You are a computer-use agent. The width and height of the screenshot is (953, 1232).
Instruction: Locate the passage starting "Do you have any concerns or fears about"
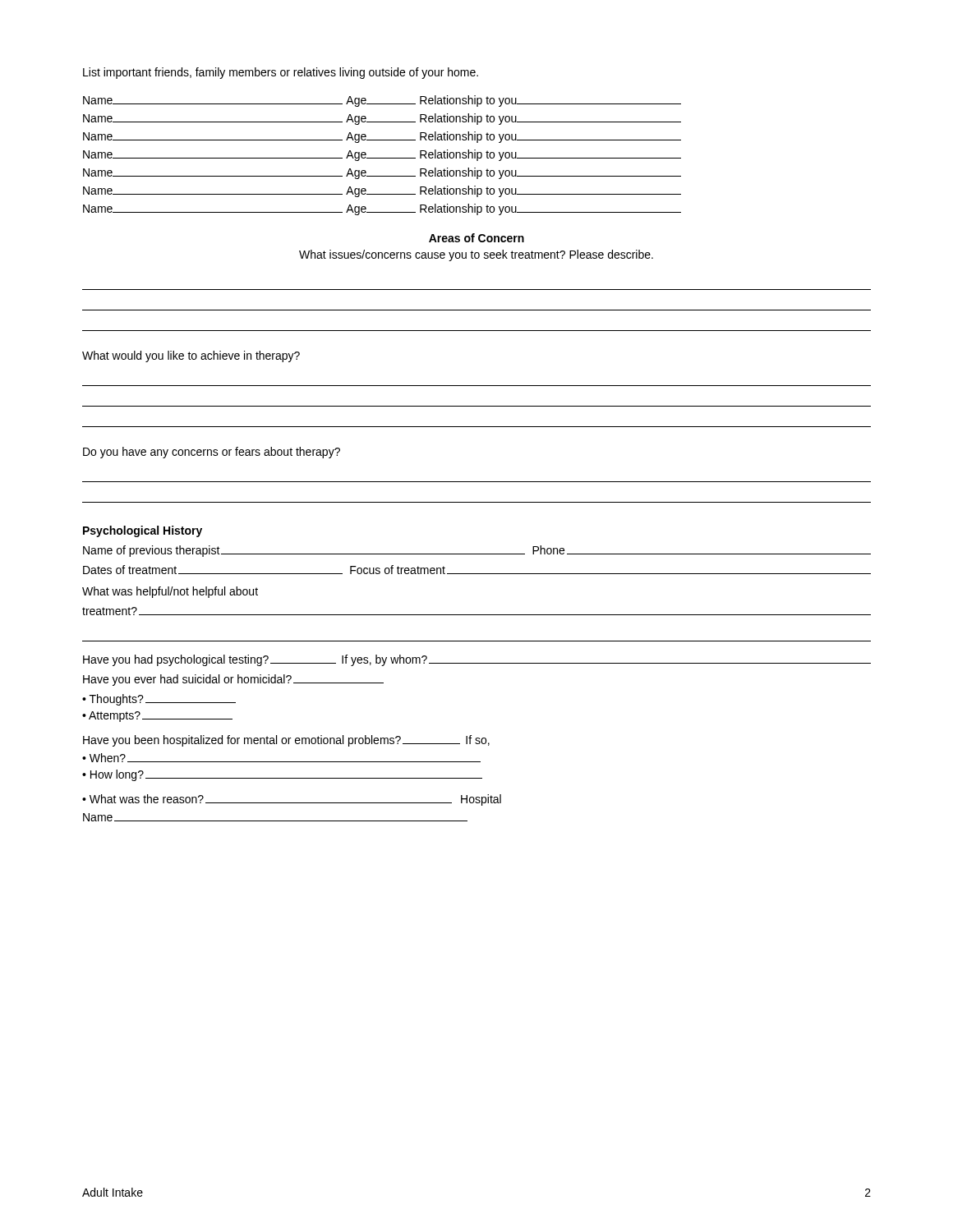(211, 452)
